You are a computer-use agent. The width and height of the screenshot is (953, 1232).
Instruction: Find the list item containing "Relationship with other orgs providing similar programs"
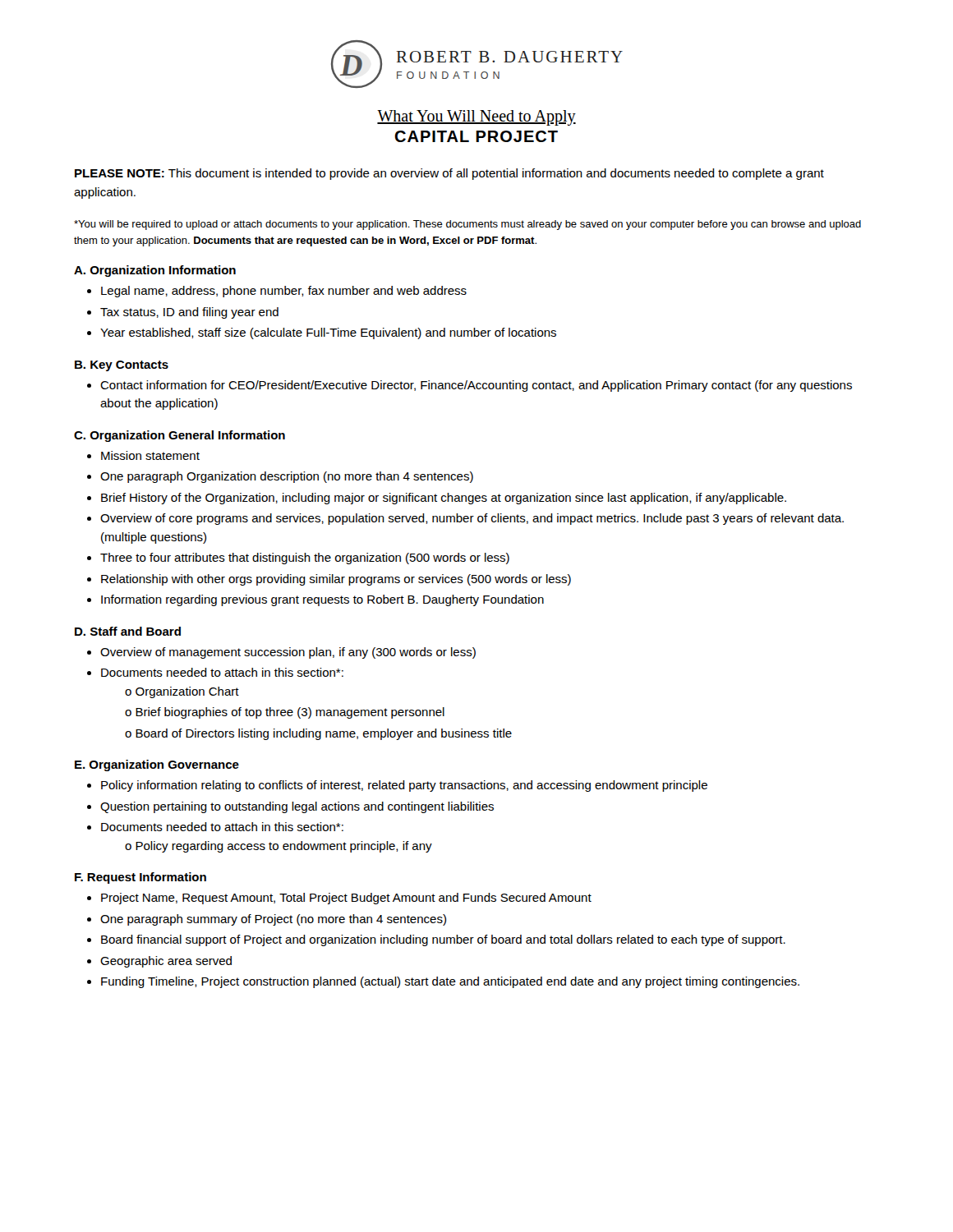(336, 578)
